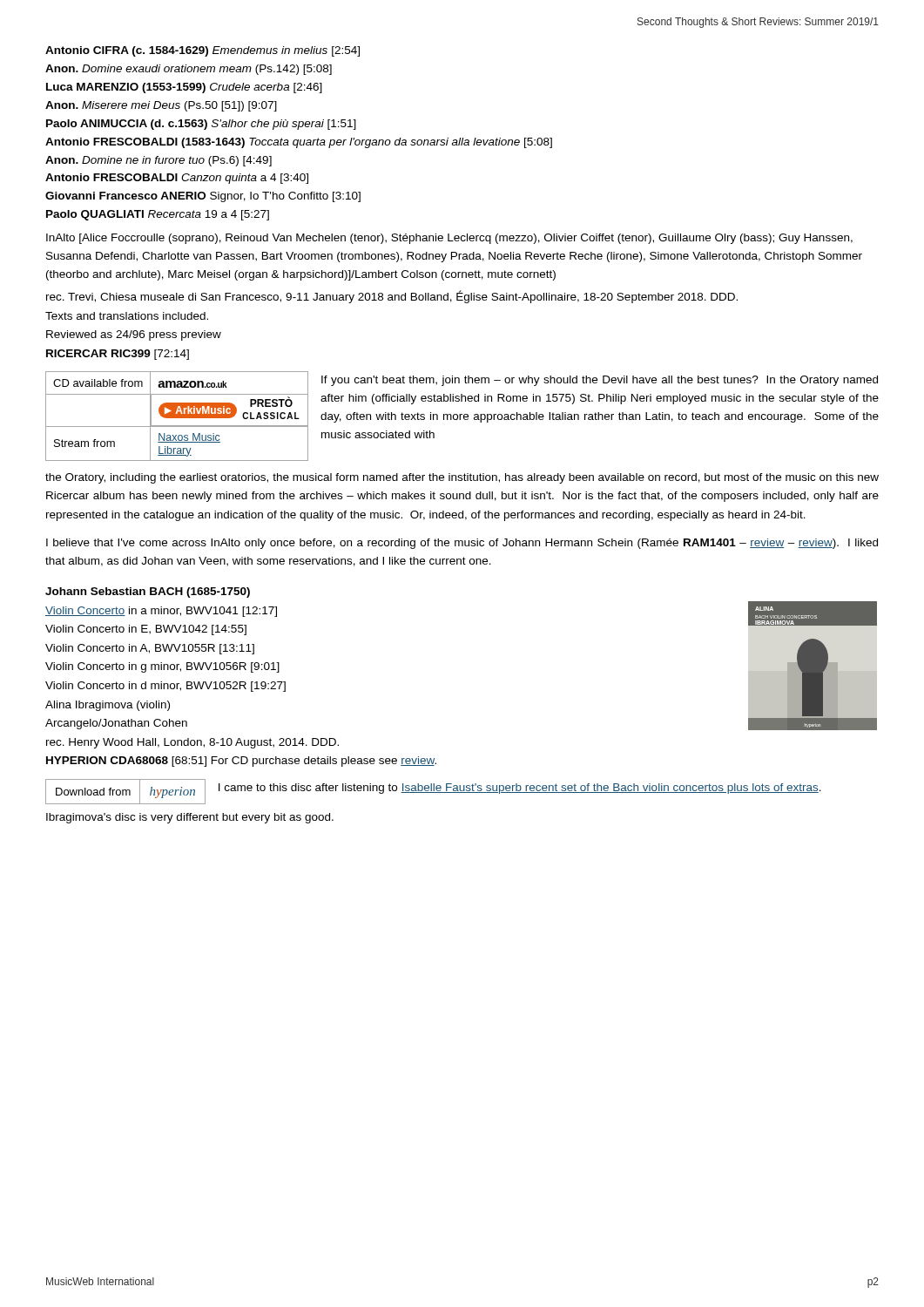
Task: Click on the text block containing "Antonio CIFRA (c. 1584-1629) Emendemus in melius"
Action: pos(462,133)
